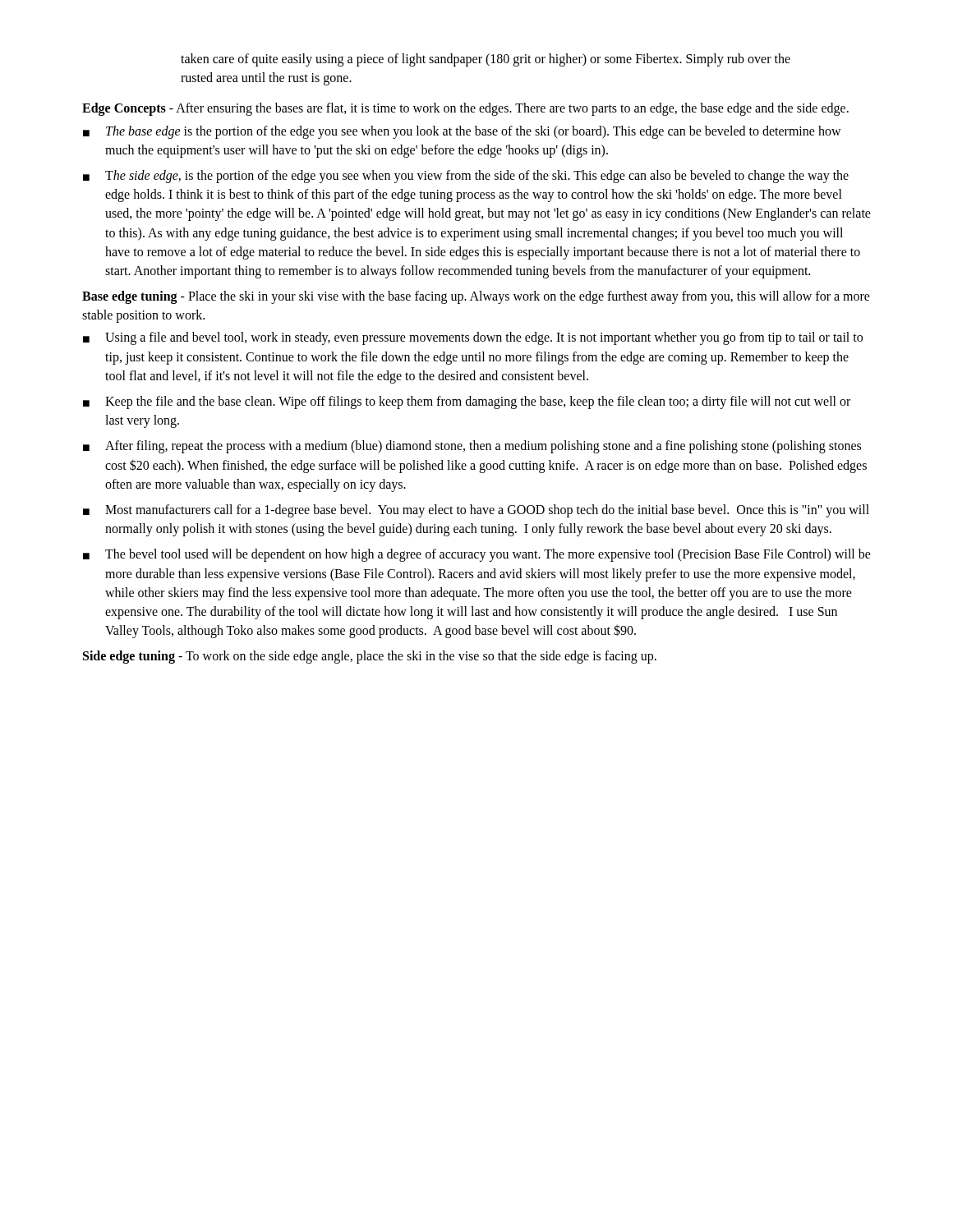Locate the list item containing "■ Most manufacturers"
This screenshot has height=1232, width=953.
point(476,519)
